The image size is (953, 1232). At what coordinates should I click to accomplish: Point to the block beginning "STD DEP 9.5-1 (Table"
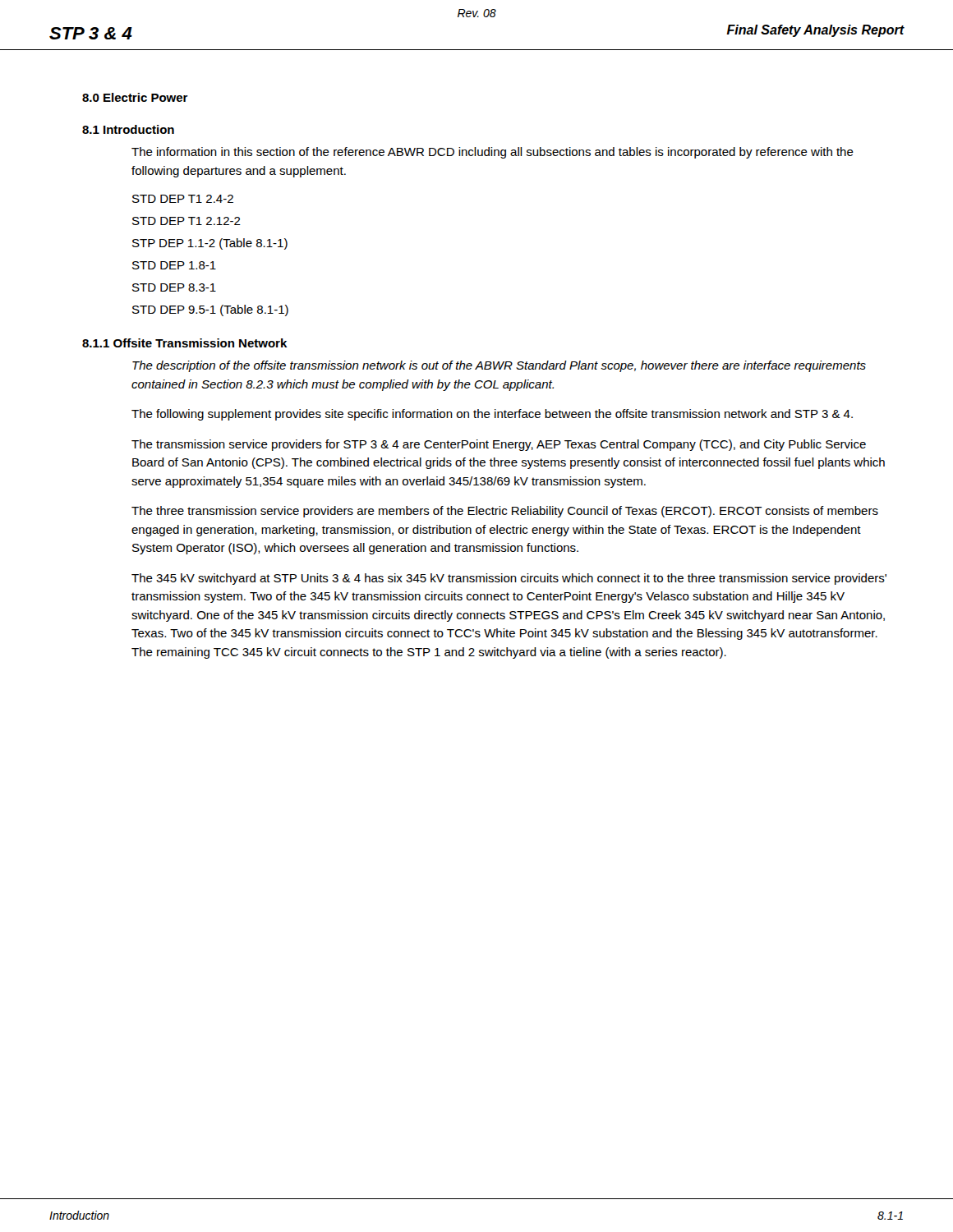[x=210, y=309]
